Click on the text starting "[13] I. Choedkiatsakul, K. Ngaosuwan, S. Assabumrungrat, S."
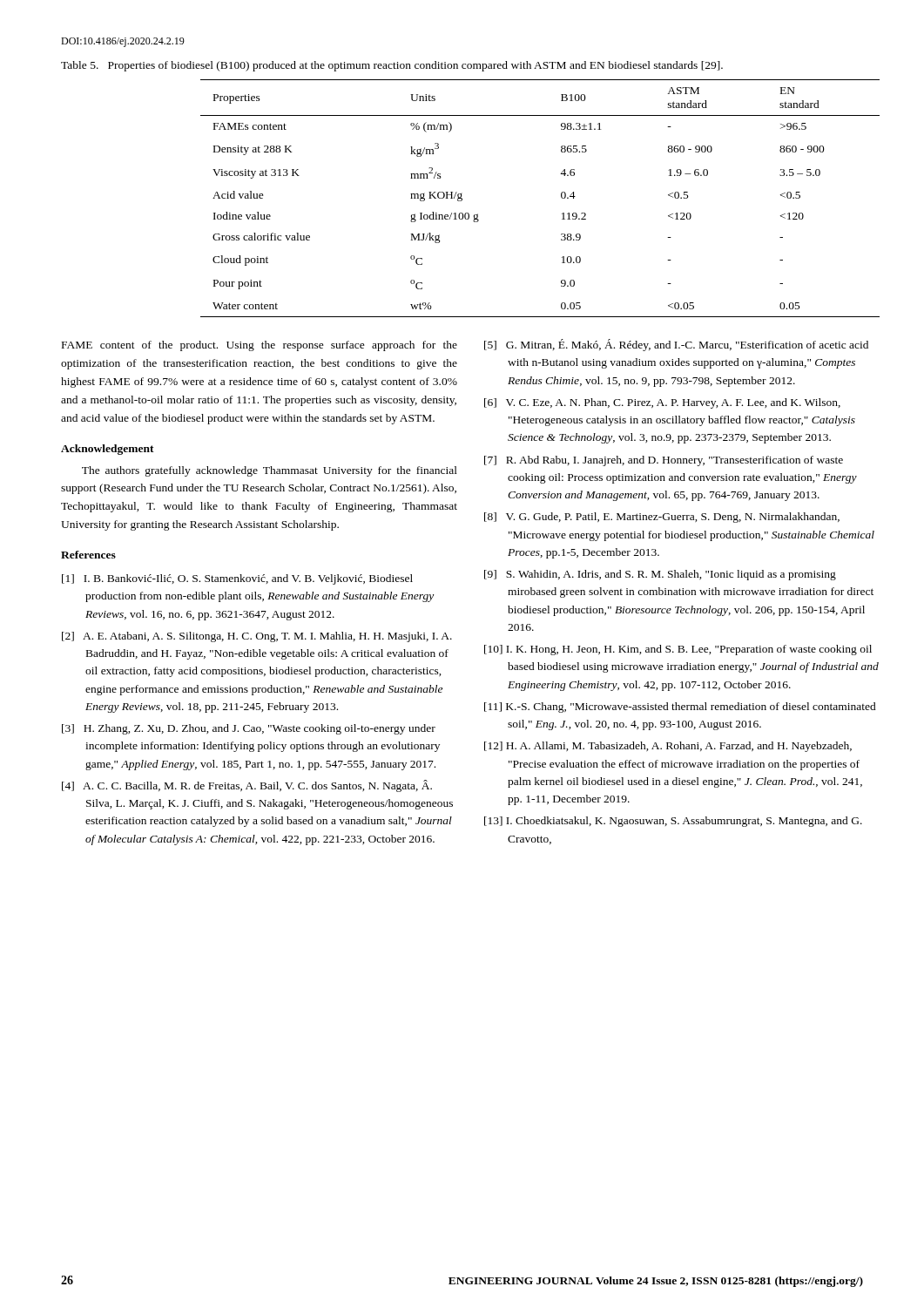 (673, 829)
